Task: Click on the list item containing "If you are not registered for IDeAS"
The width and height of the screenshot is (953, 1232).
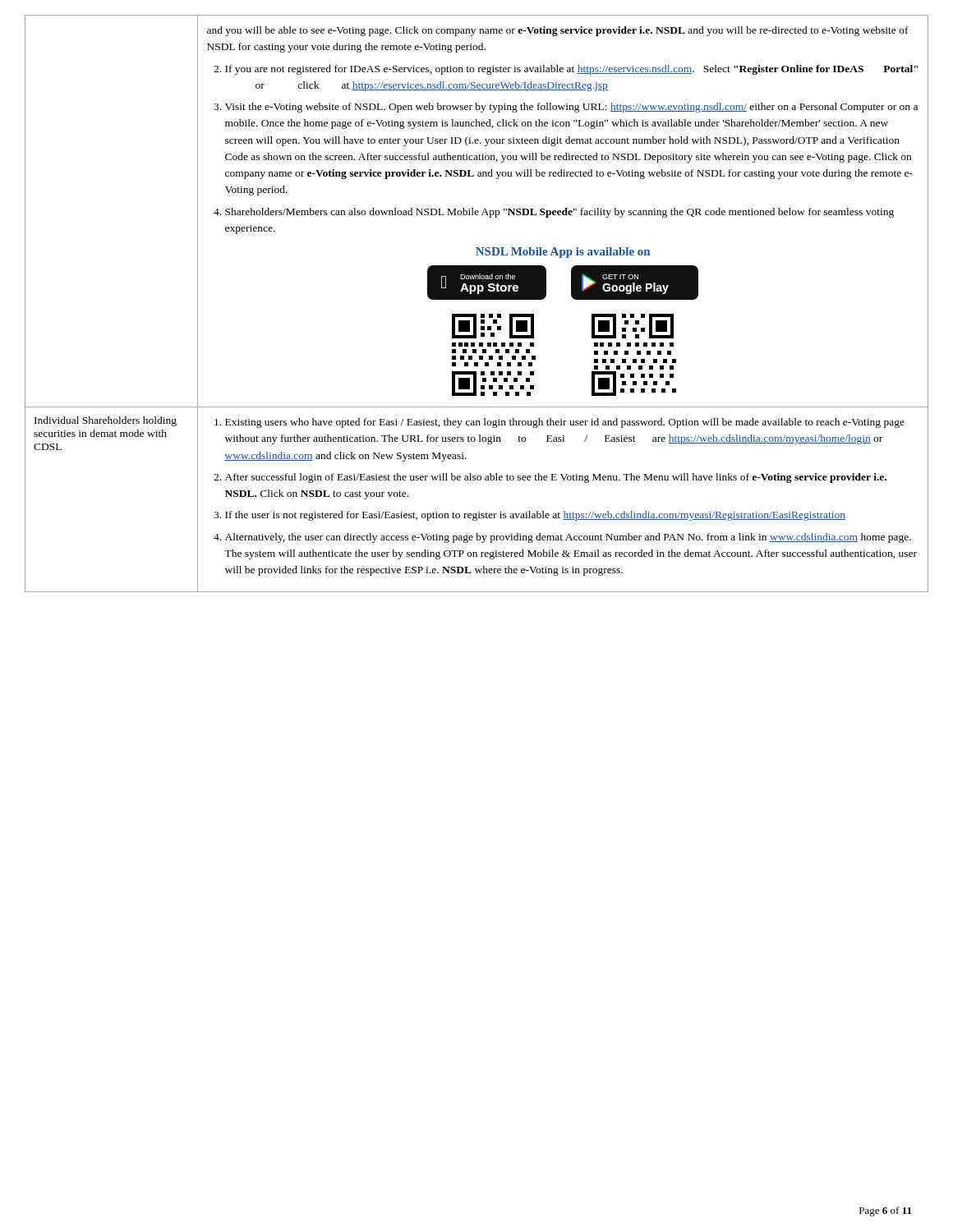Action: pos(572,76)
